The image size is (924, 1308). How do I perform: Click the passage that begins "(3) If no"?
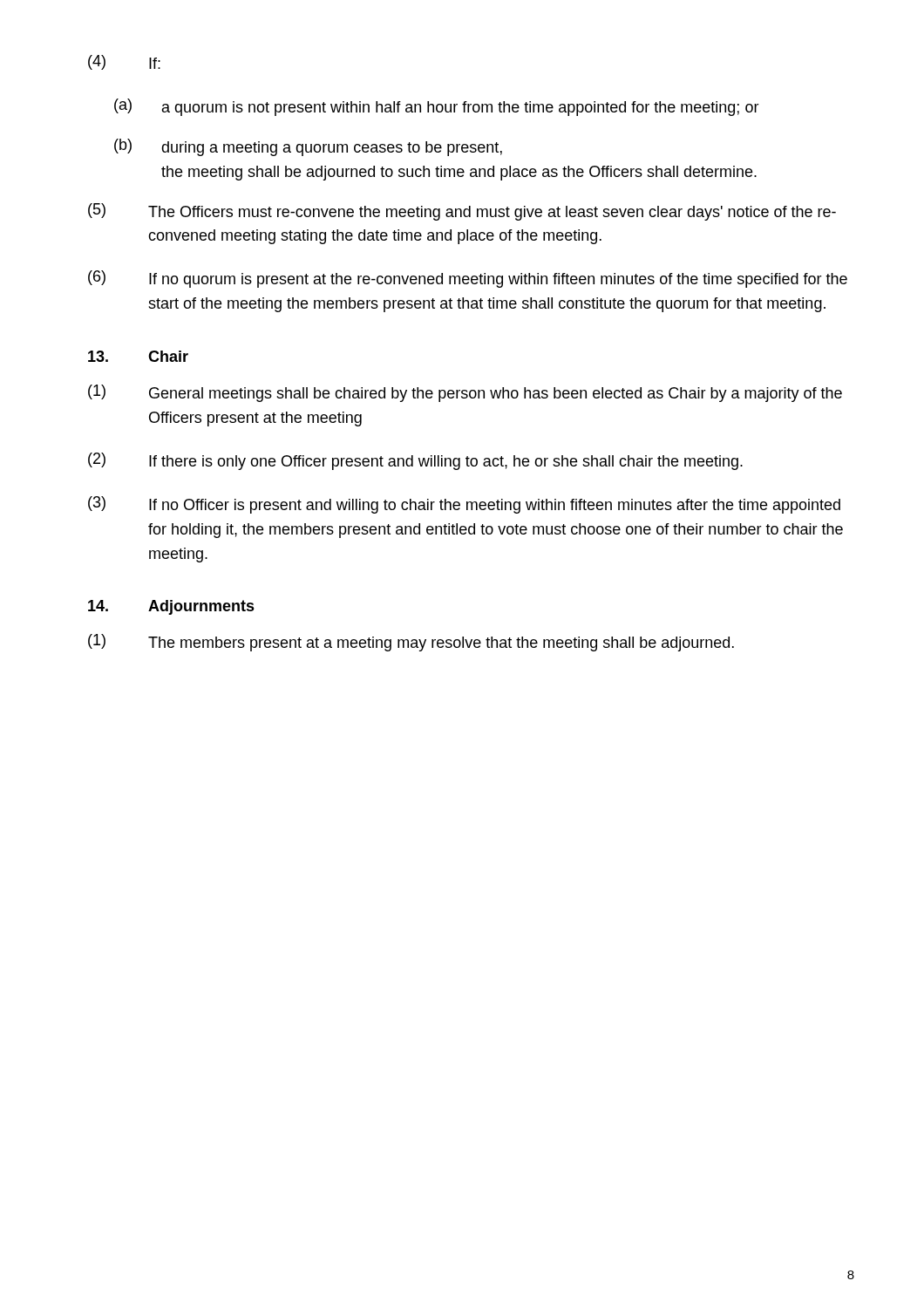click(x=471, y=530)
